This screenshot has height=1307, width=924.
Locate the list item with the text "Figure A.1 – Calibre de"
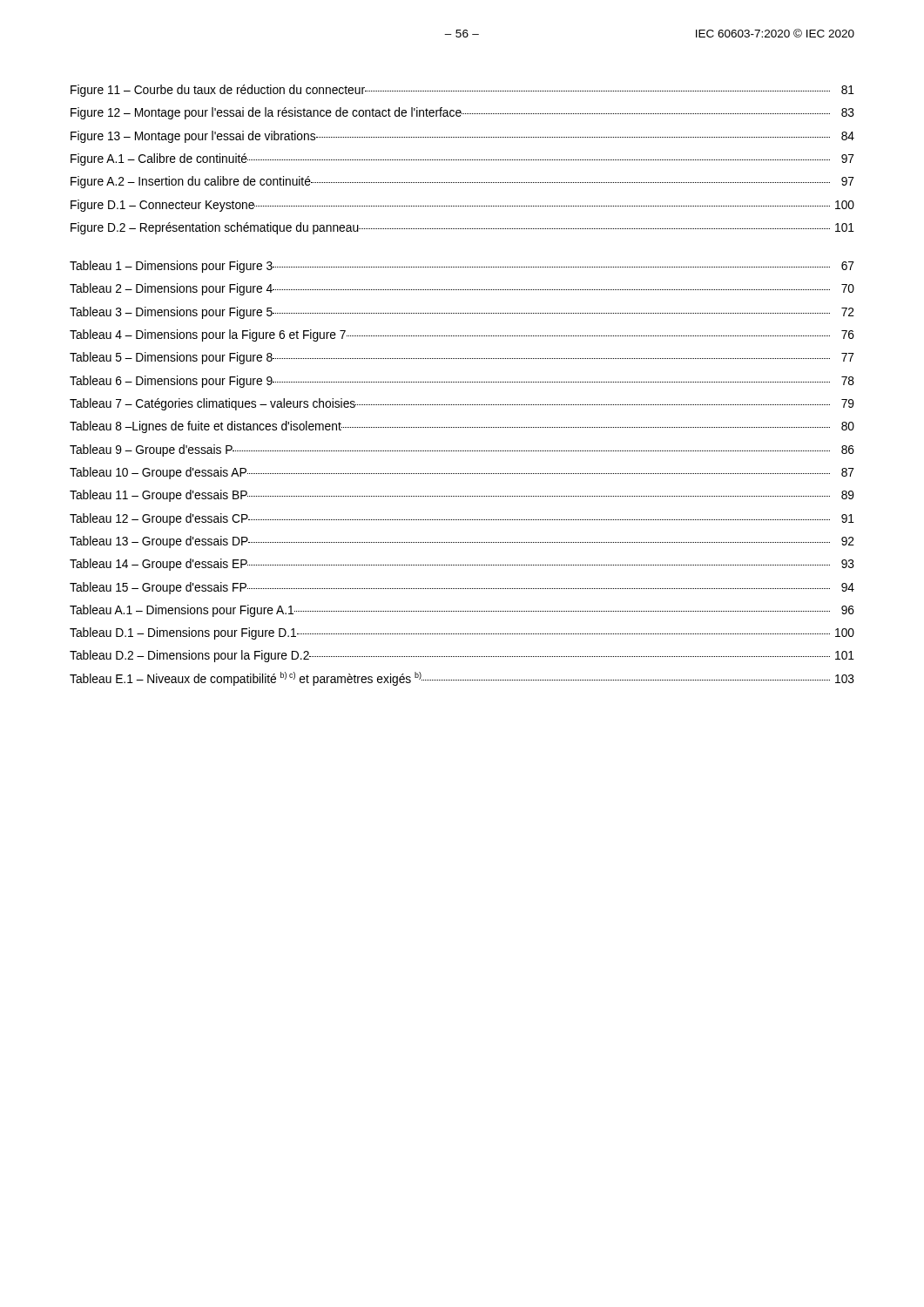[462, 158]
